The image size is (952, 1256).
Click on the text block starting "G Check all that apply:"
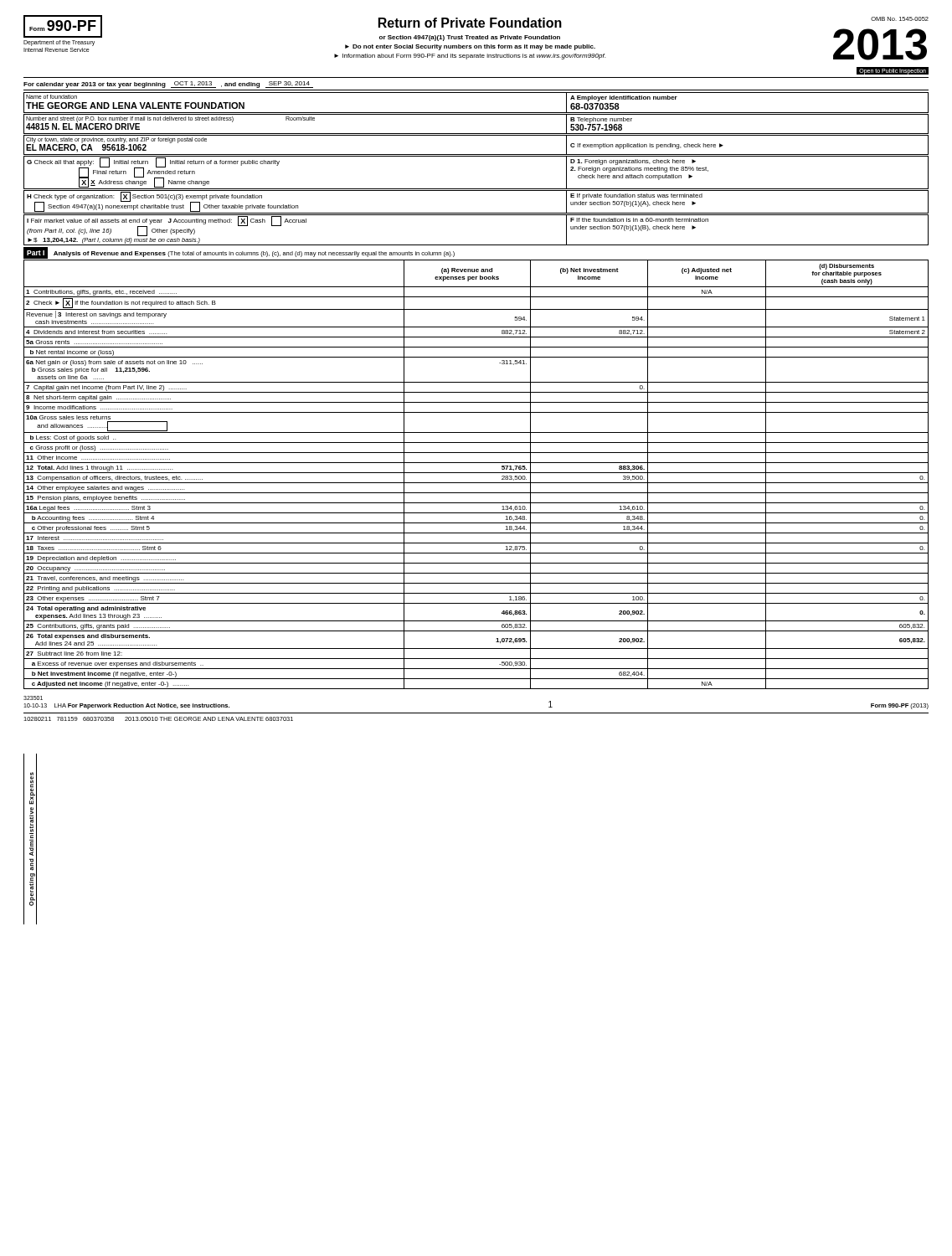point(153,172)
